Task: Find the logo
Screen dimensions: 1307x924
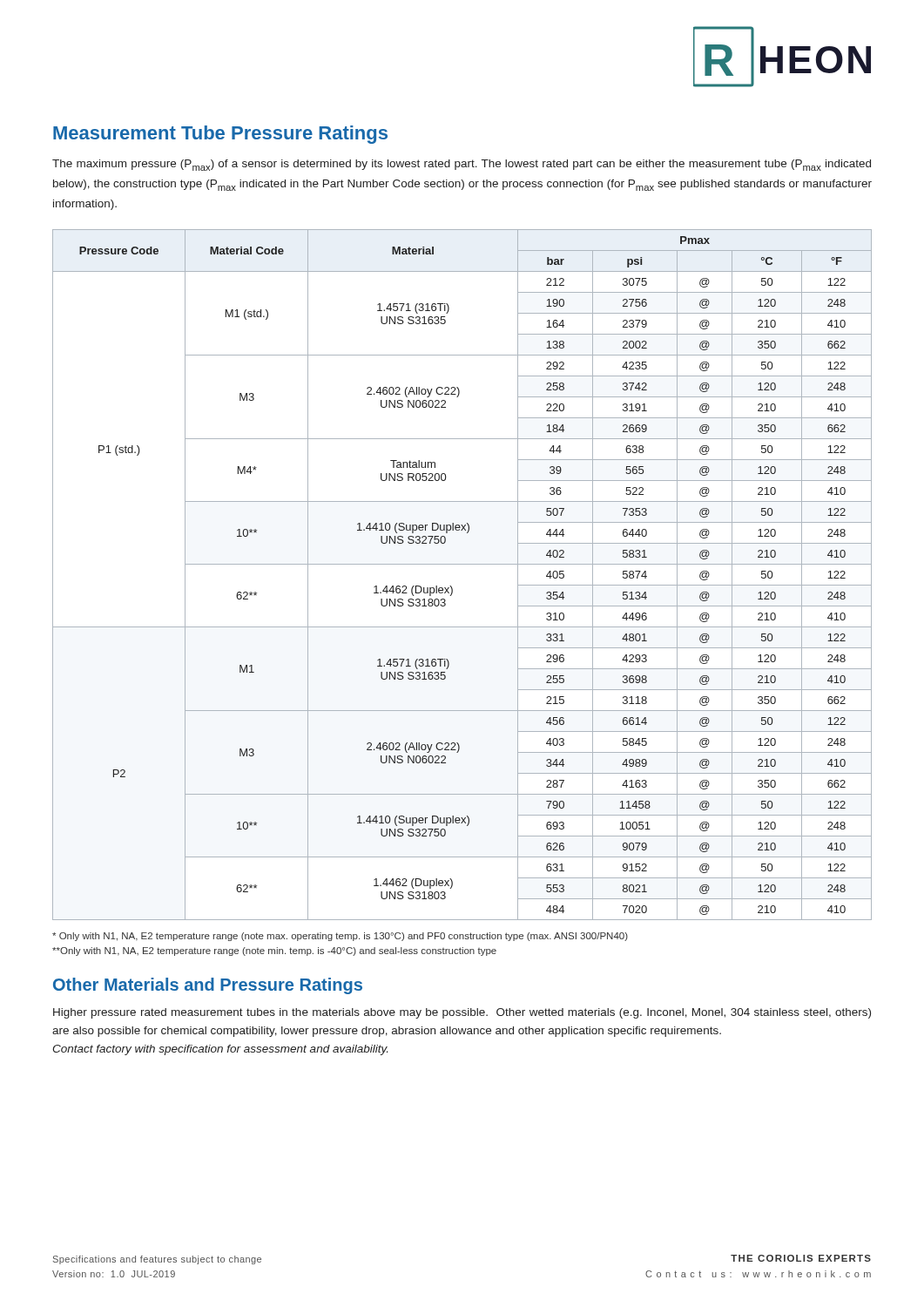Action: (x=785, y=57)
